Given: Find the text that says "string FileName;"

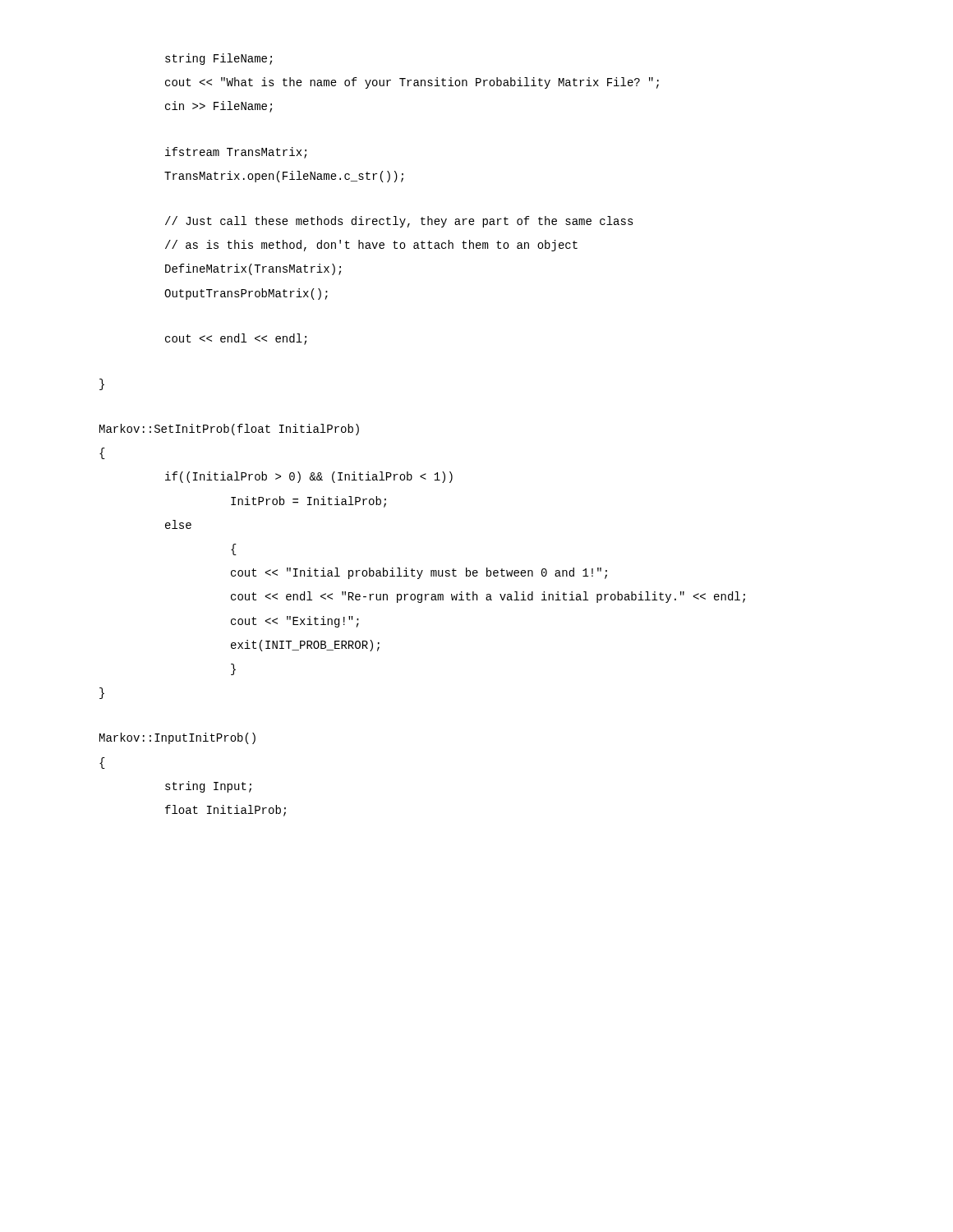Looking at the screenshot, I should [x=220, y=59].
